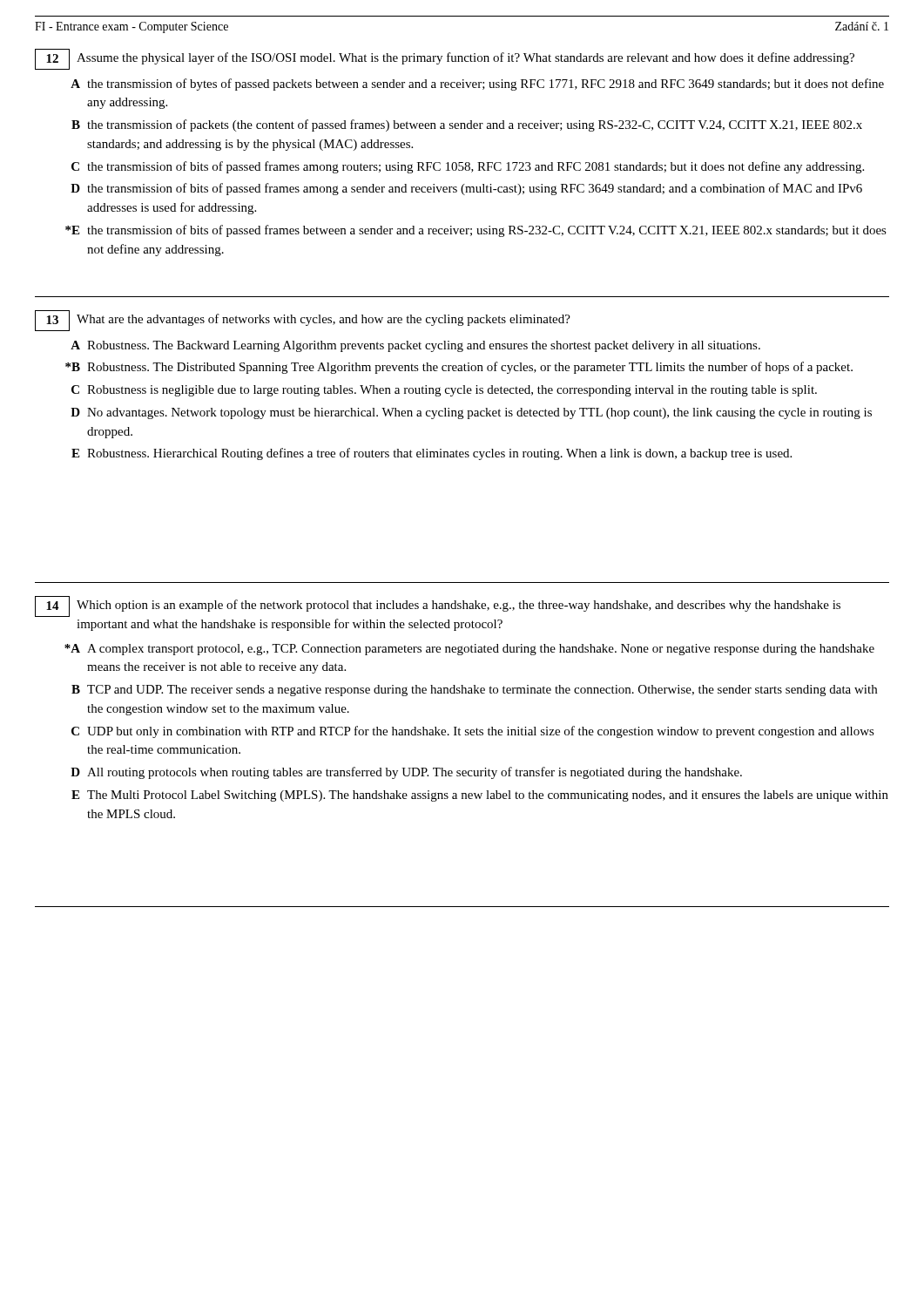
Task: Locate the block of text that opens with "E Robustness. Hierarchical Routing"
Action: click(462, 454)
